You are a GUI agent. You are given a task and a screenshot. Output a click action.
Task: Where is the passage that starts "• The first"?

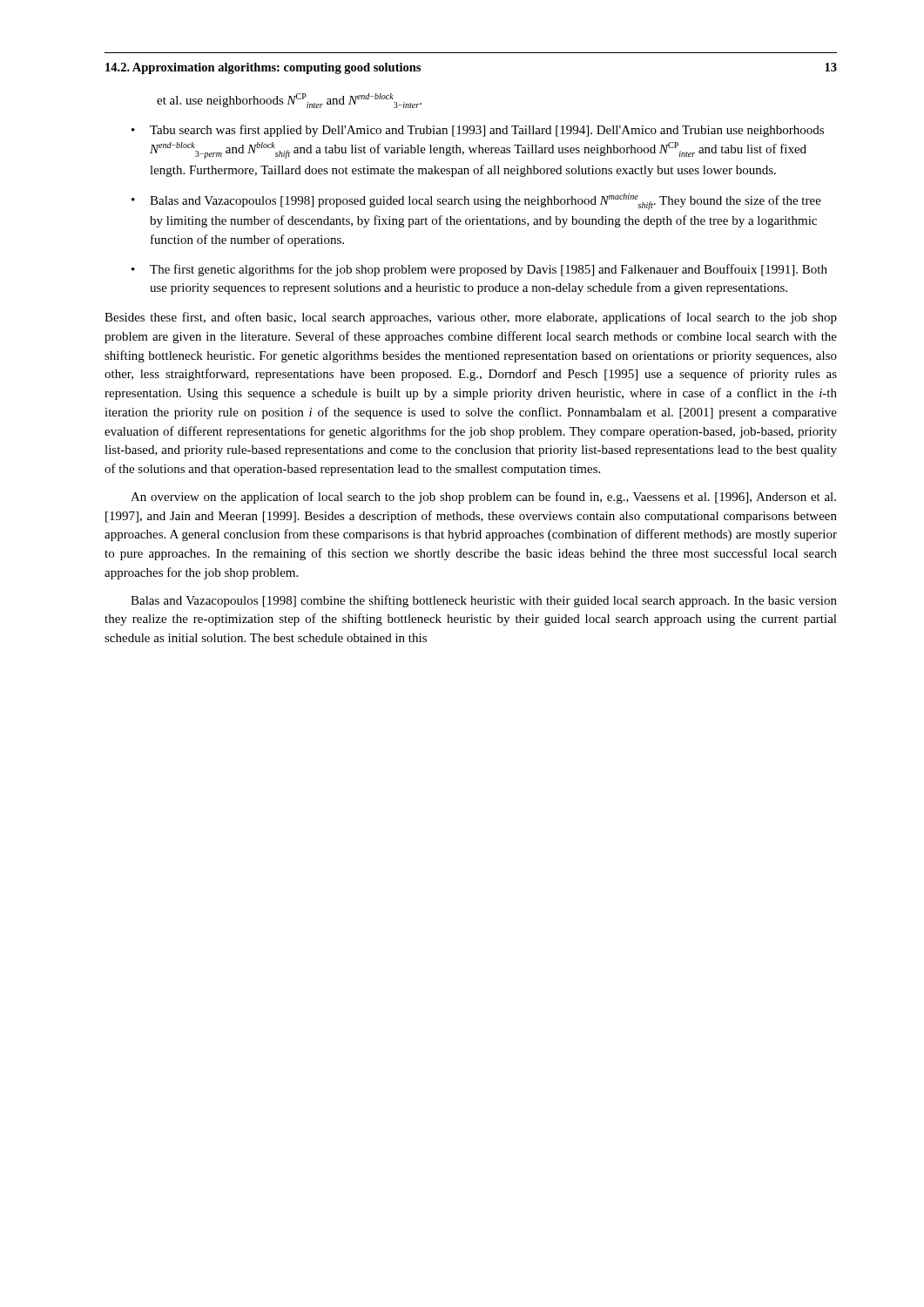pos(484,279)
